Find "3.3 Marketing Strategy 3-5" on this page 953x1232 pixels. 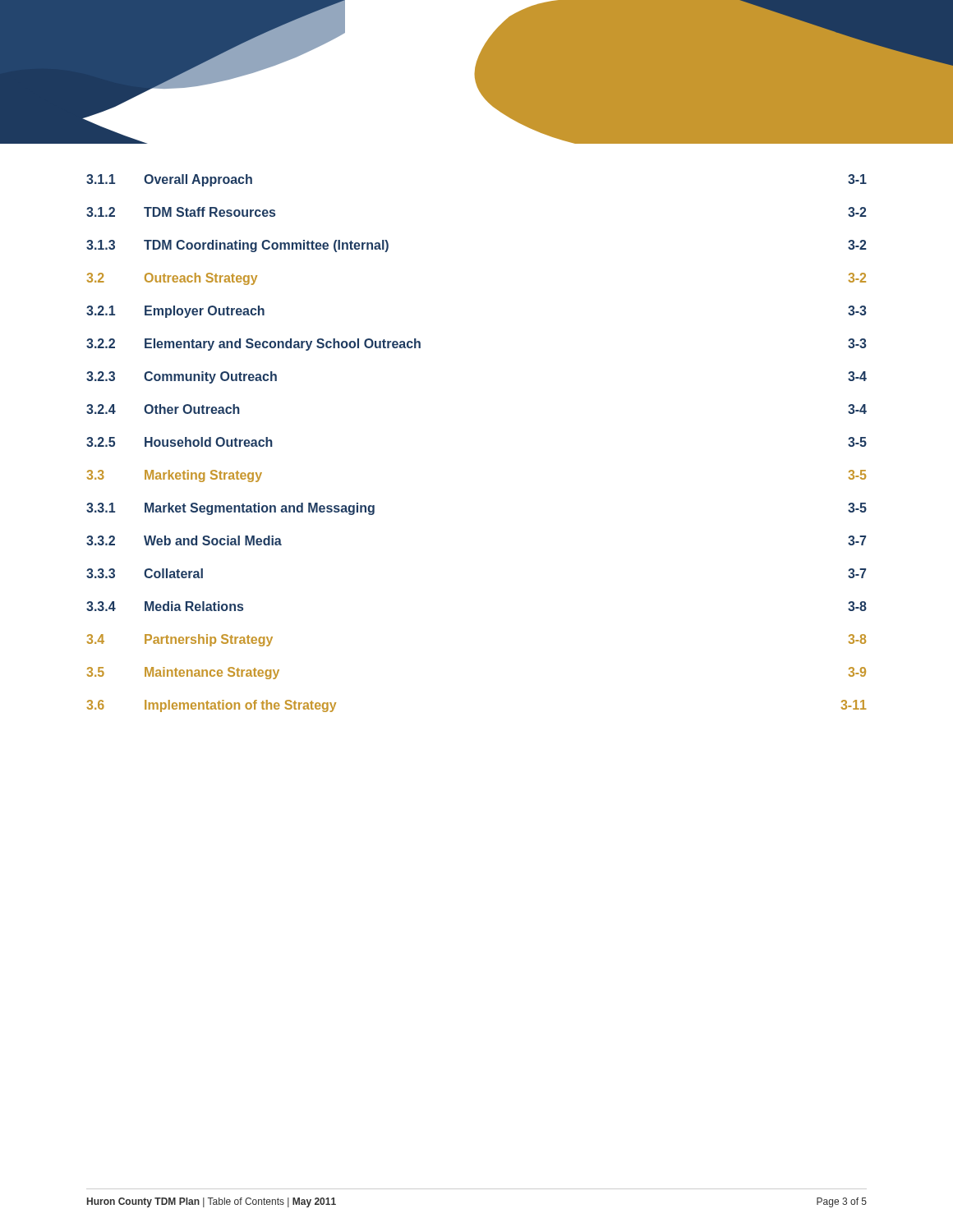(x=200, y=476)
